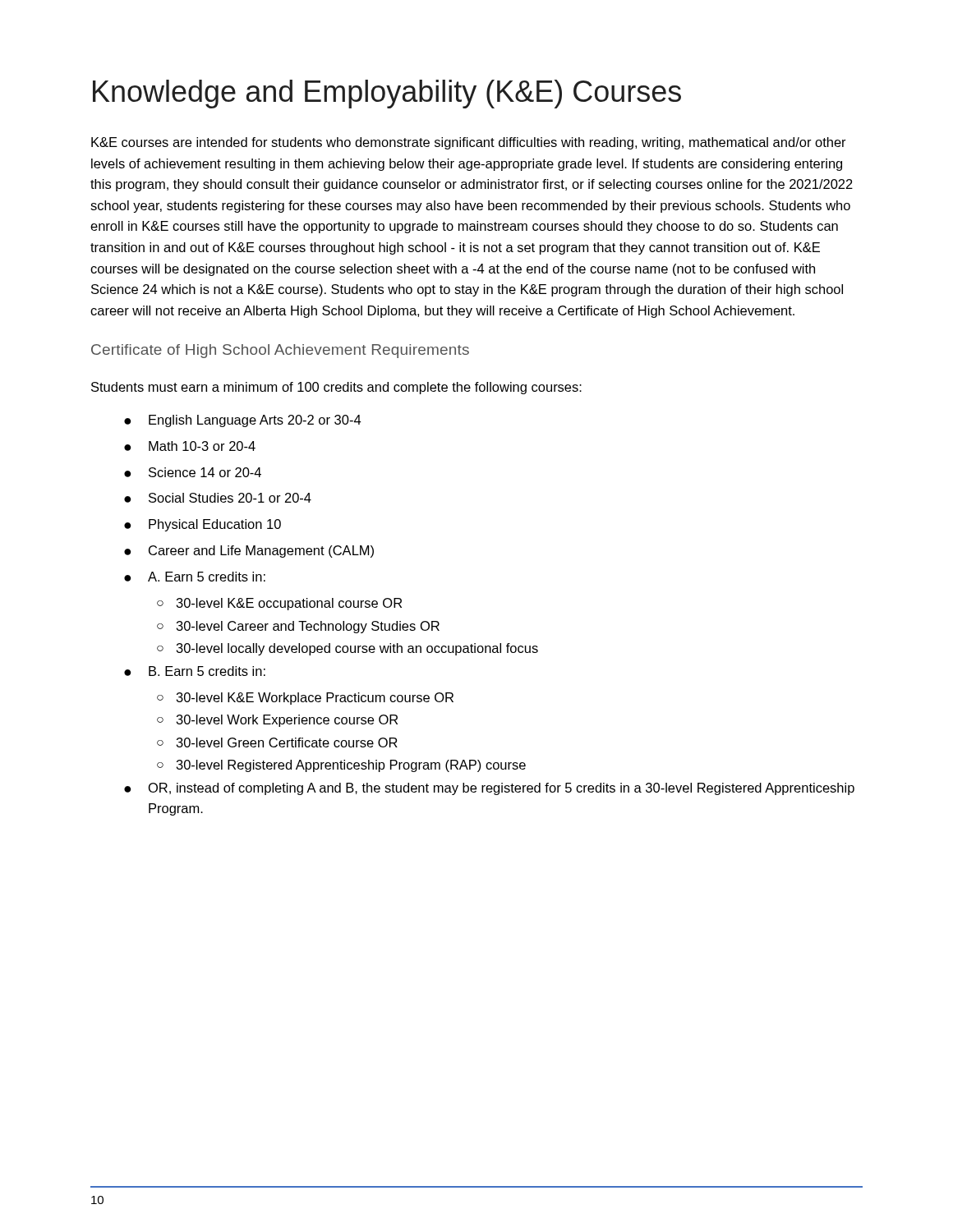
Task: Select the text block starting "Knowledge and Employability (K&E) Courses"
Action: [x=386, y=92]
